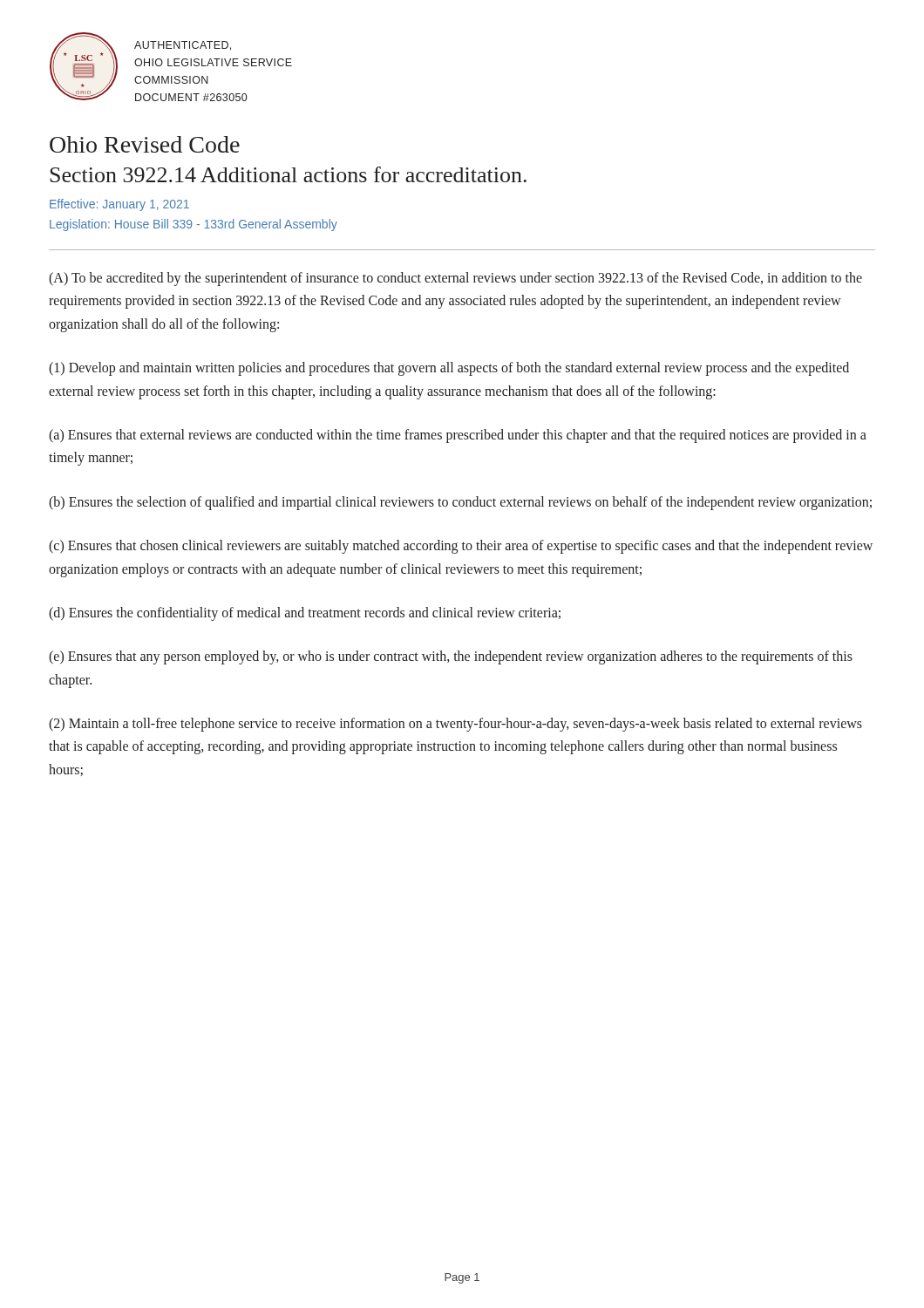924x1308 pixels.
Task: Point to the text starting "(d) Ensures the confidentiality"
Action: [x=305, y=612]
